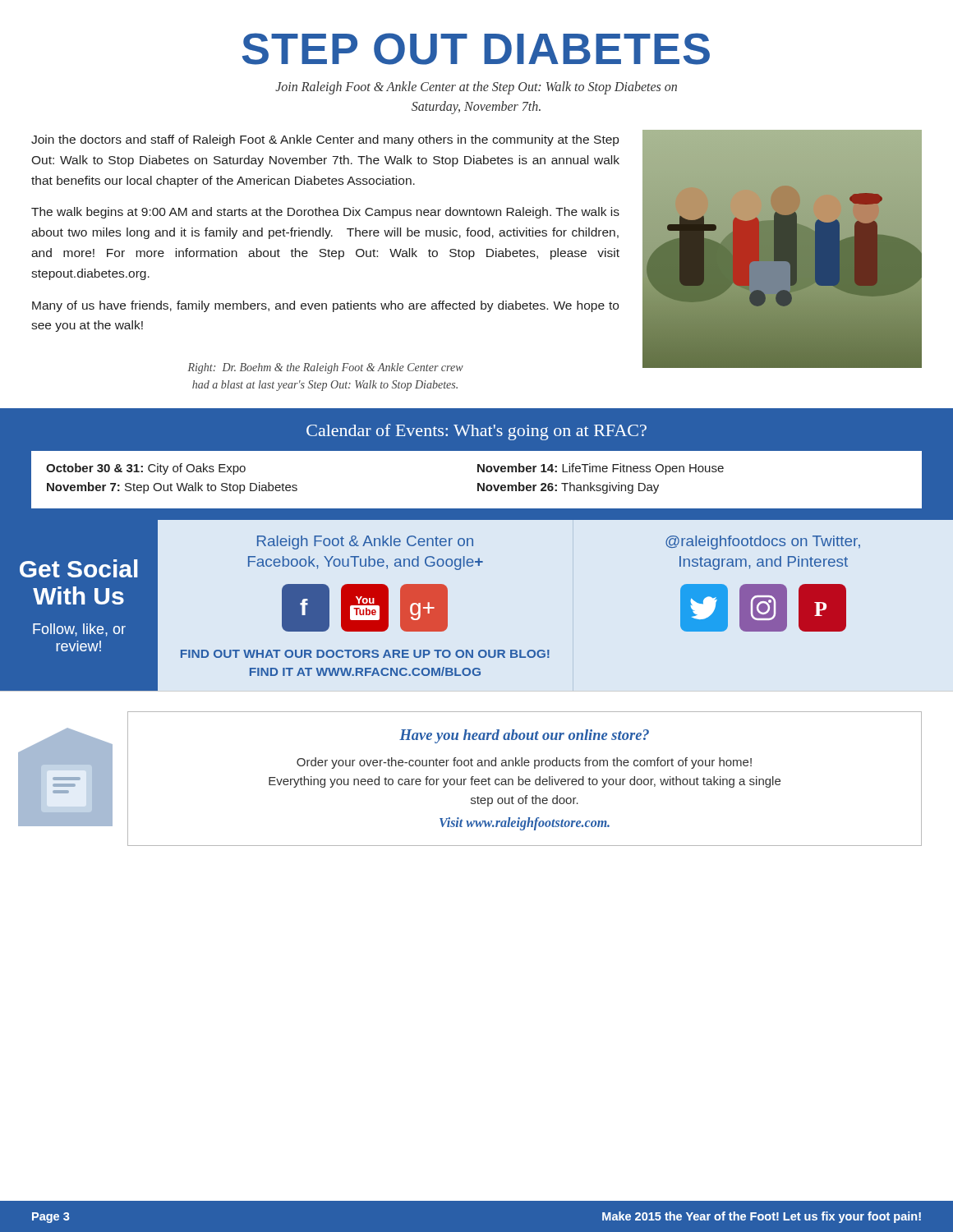Select the photo
The height and width of the screenshot is (1232, 953).
pos(782,250)
